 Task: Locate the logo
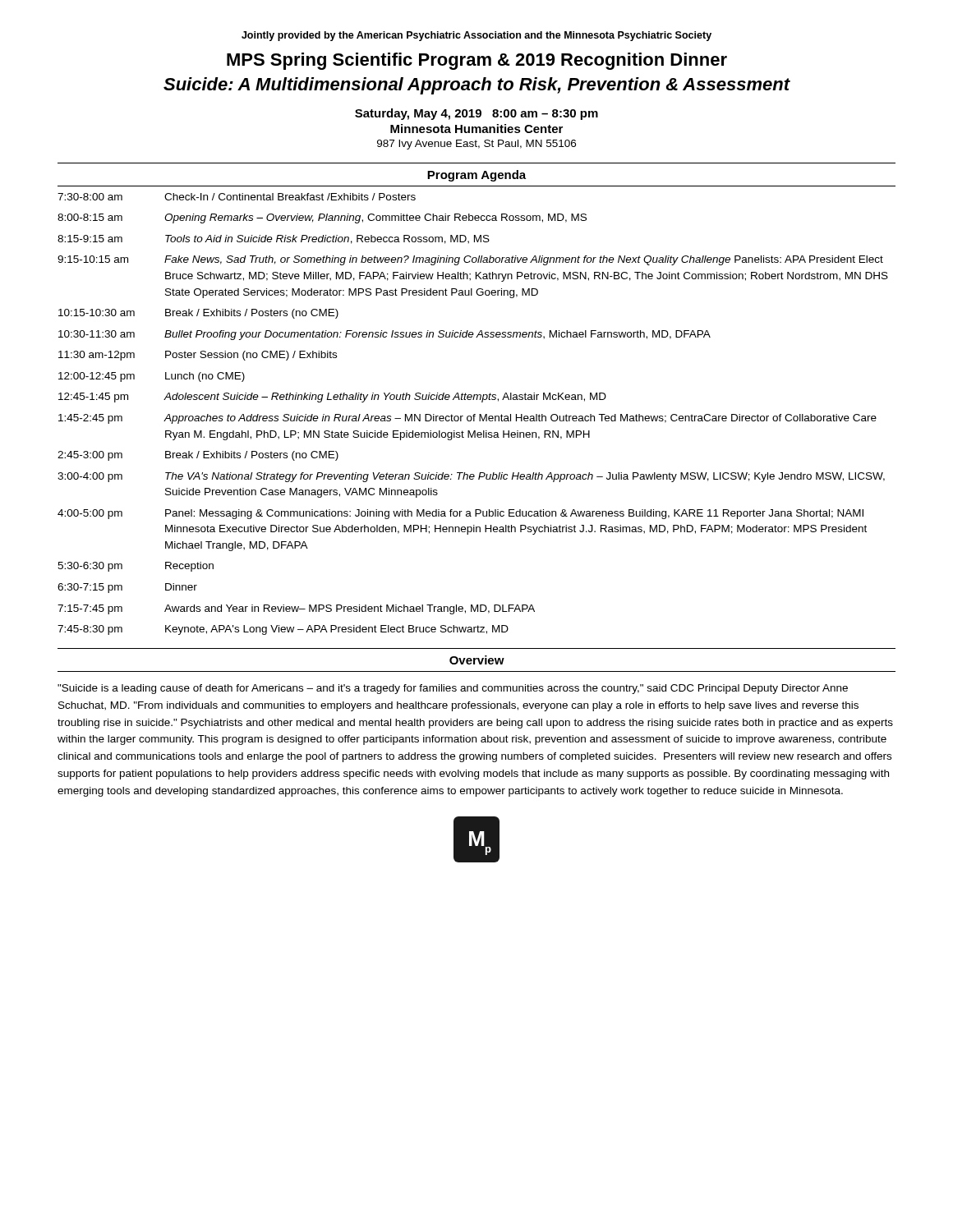[x=476, y=841]
